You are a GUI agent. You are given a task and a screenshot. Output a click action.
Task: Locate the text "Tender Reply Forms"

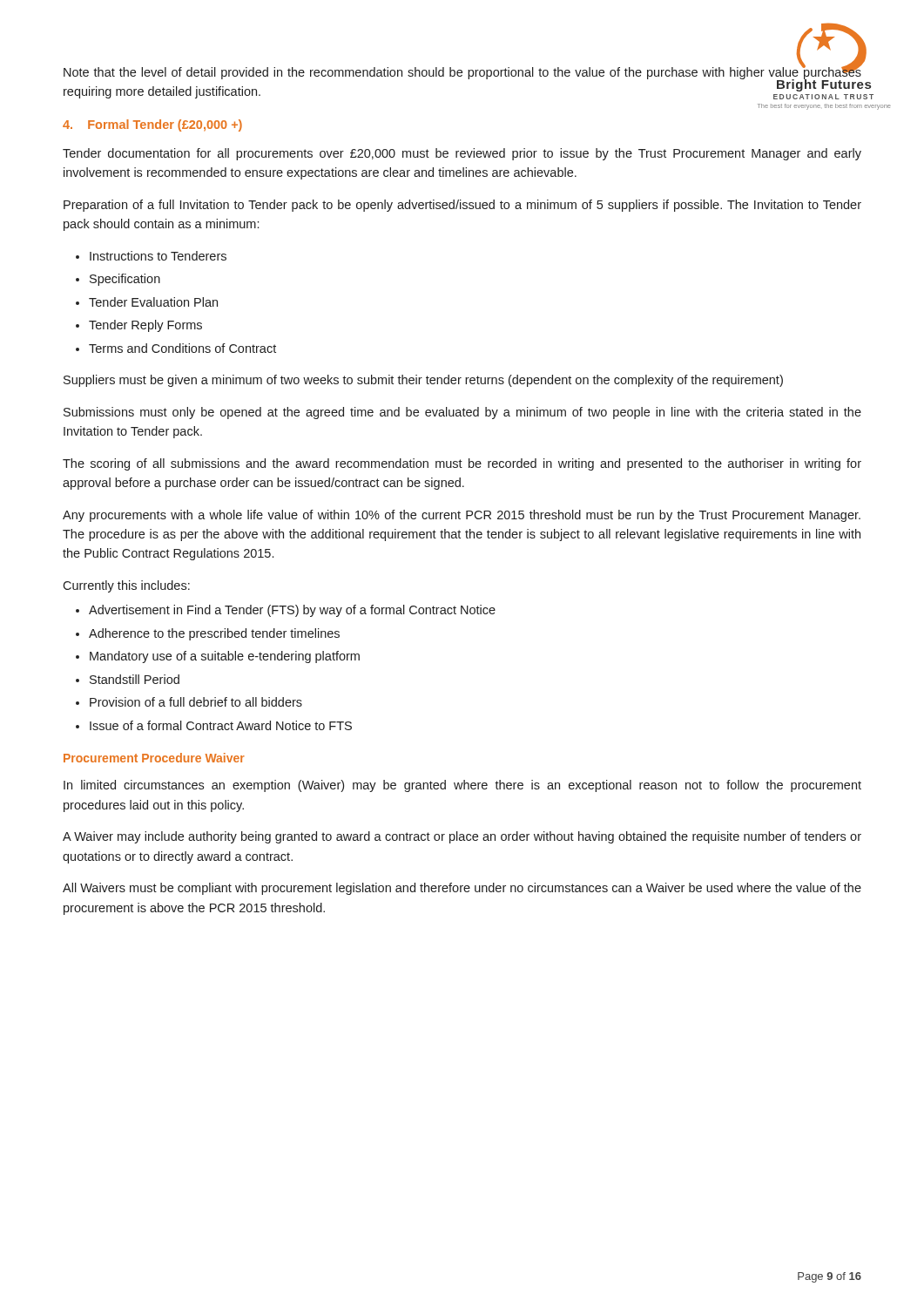coord(146,325)
